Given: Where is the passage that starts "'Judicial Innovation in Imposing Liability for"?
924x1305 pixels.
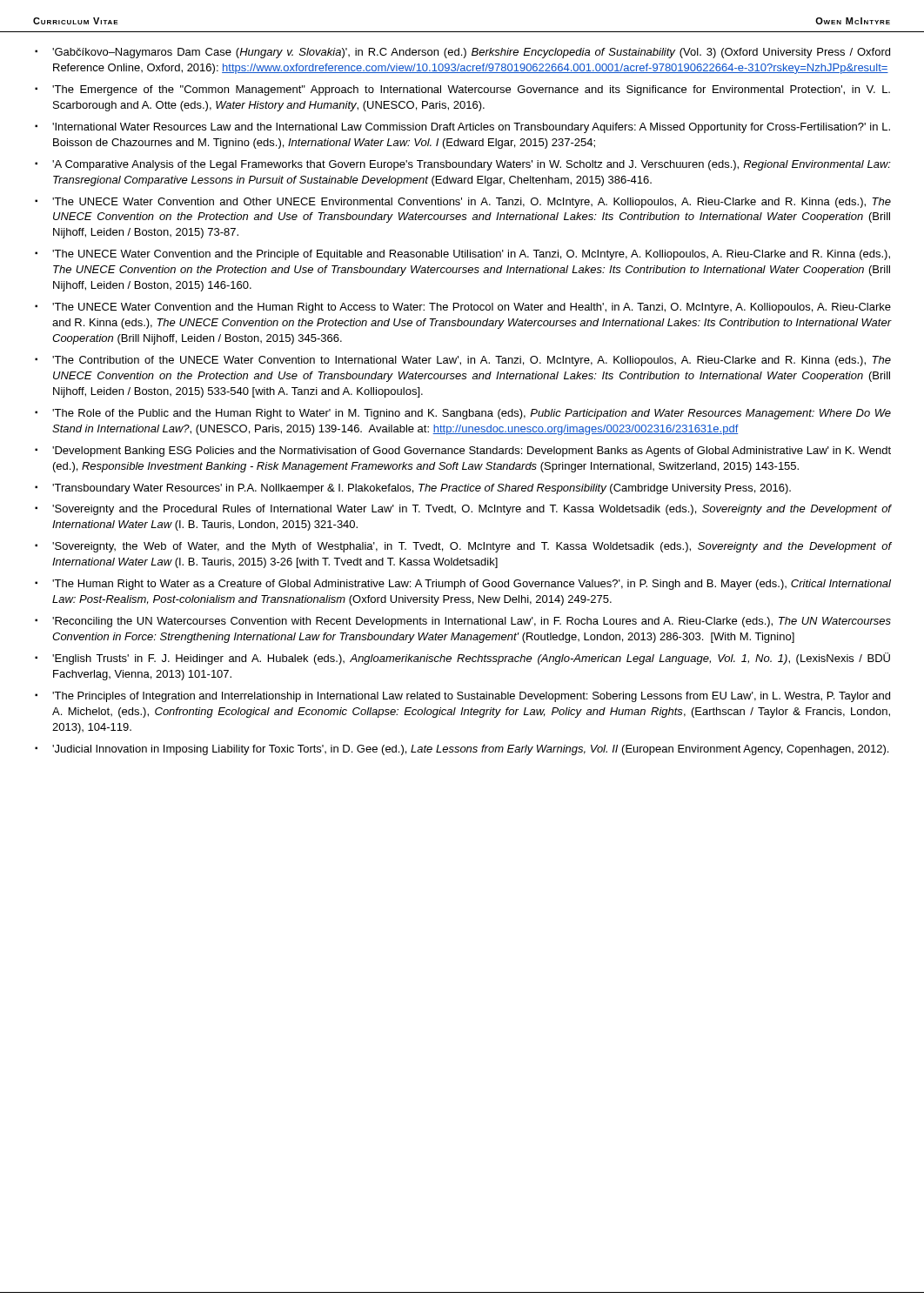Looking at the screenshot, I should coord(471,748).
